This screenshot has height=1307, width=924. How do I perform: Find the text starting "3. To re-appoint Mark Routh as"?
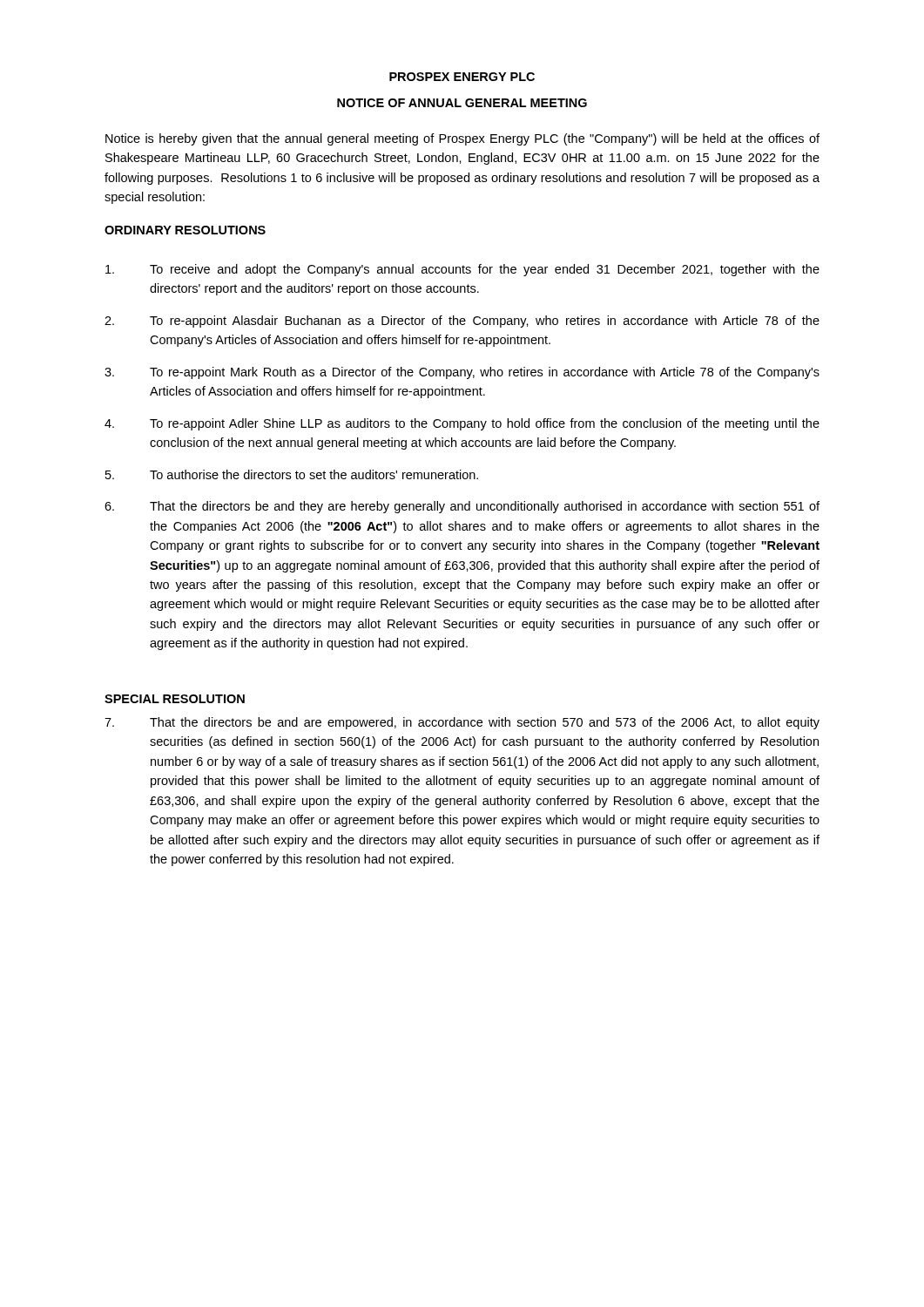462,382
